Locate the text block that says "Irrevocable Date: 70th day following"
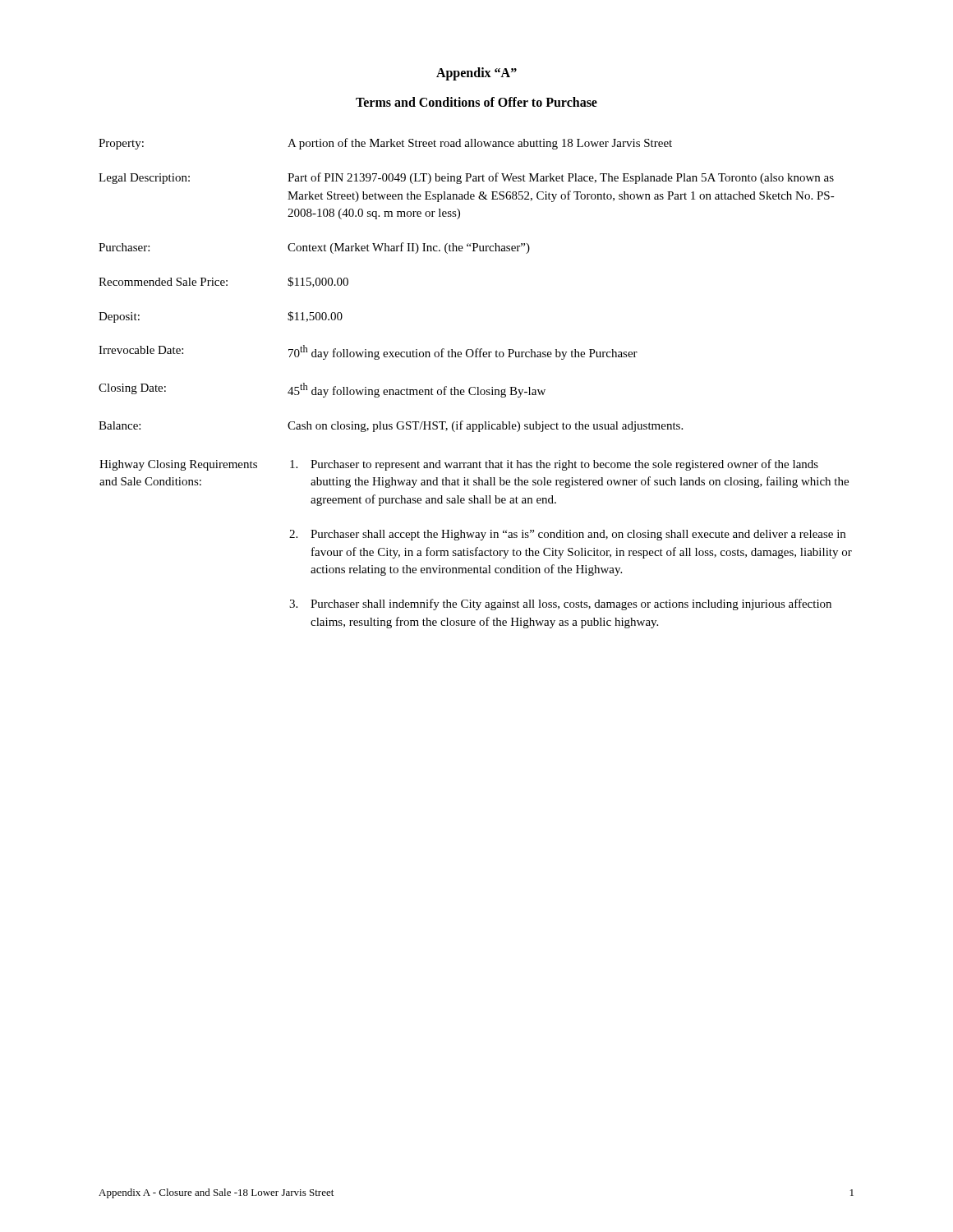 pyautogui.click(x=476, y=361)
